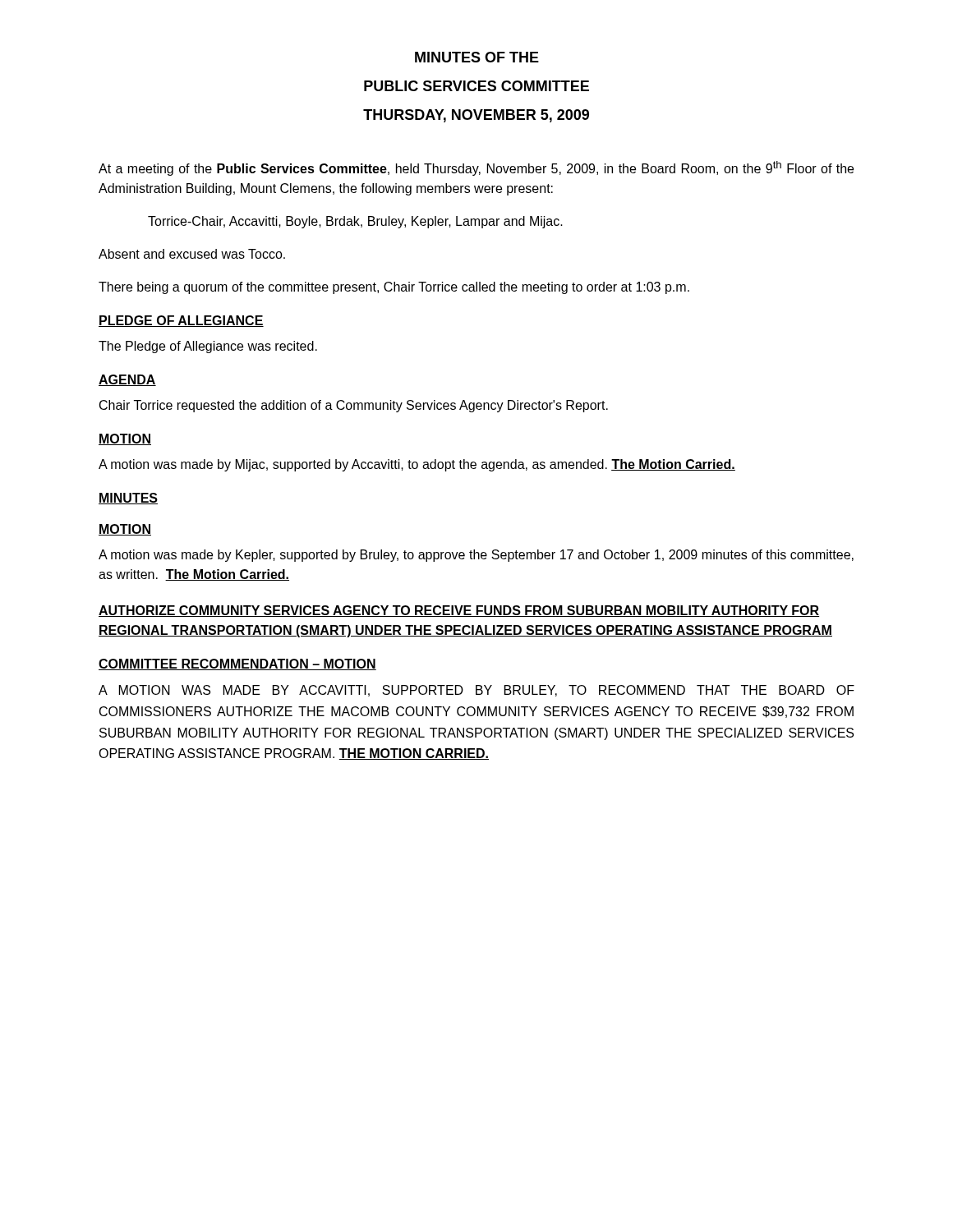Locate the section header containing "AUTHORIZE COMMUNITY SERVICES AGENCY"

[465, 621]
